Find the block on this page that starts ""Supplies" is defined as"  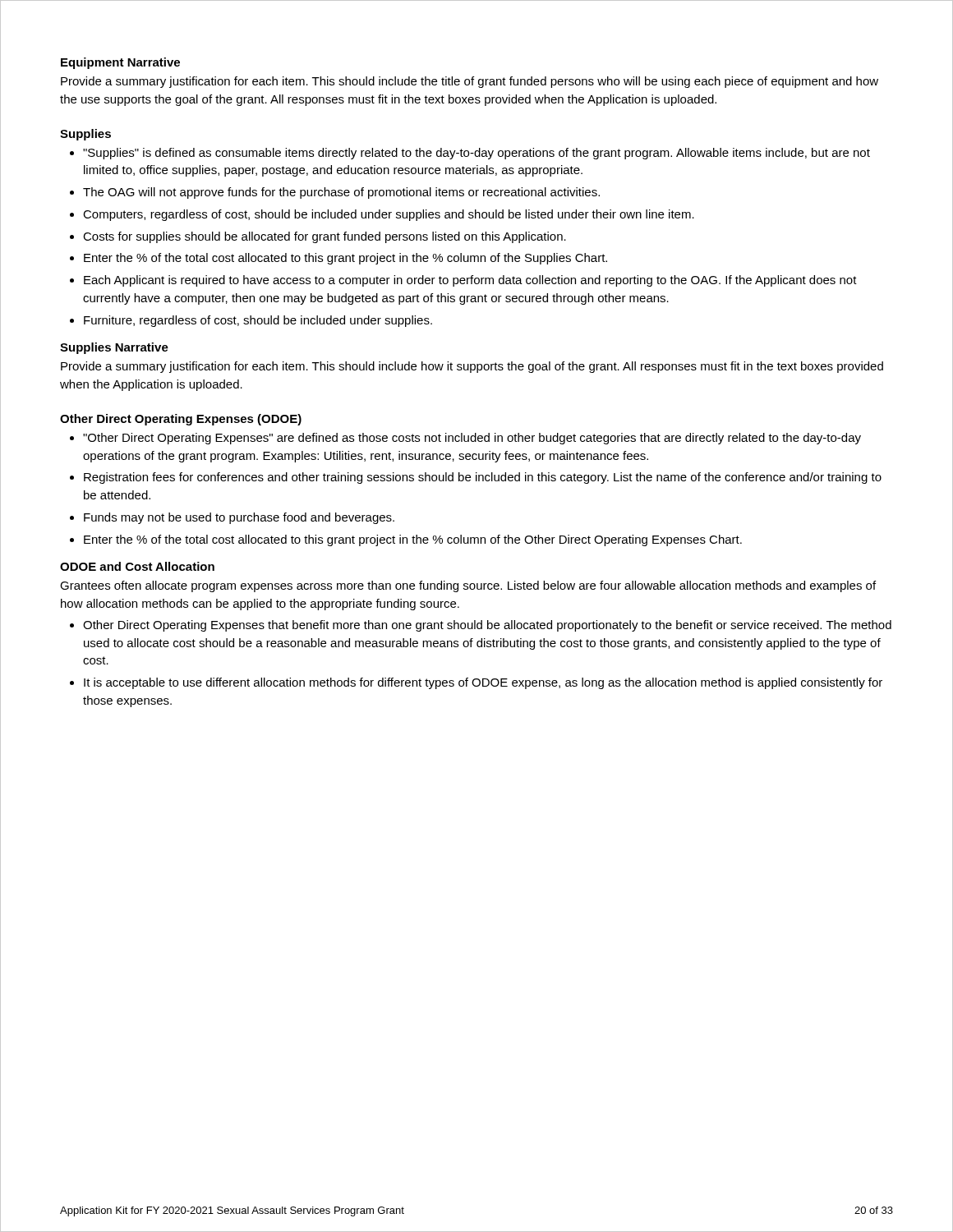(476, 161)
